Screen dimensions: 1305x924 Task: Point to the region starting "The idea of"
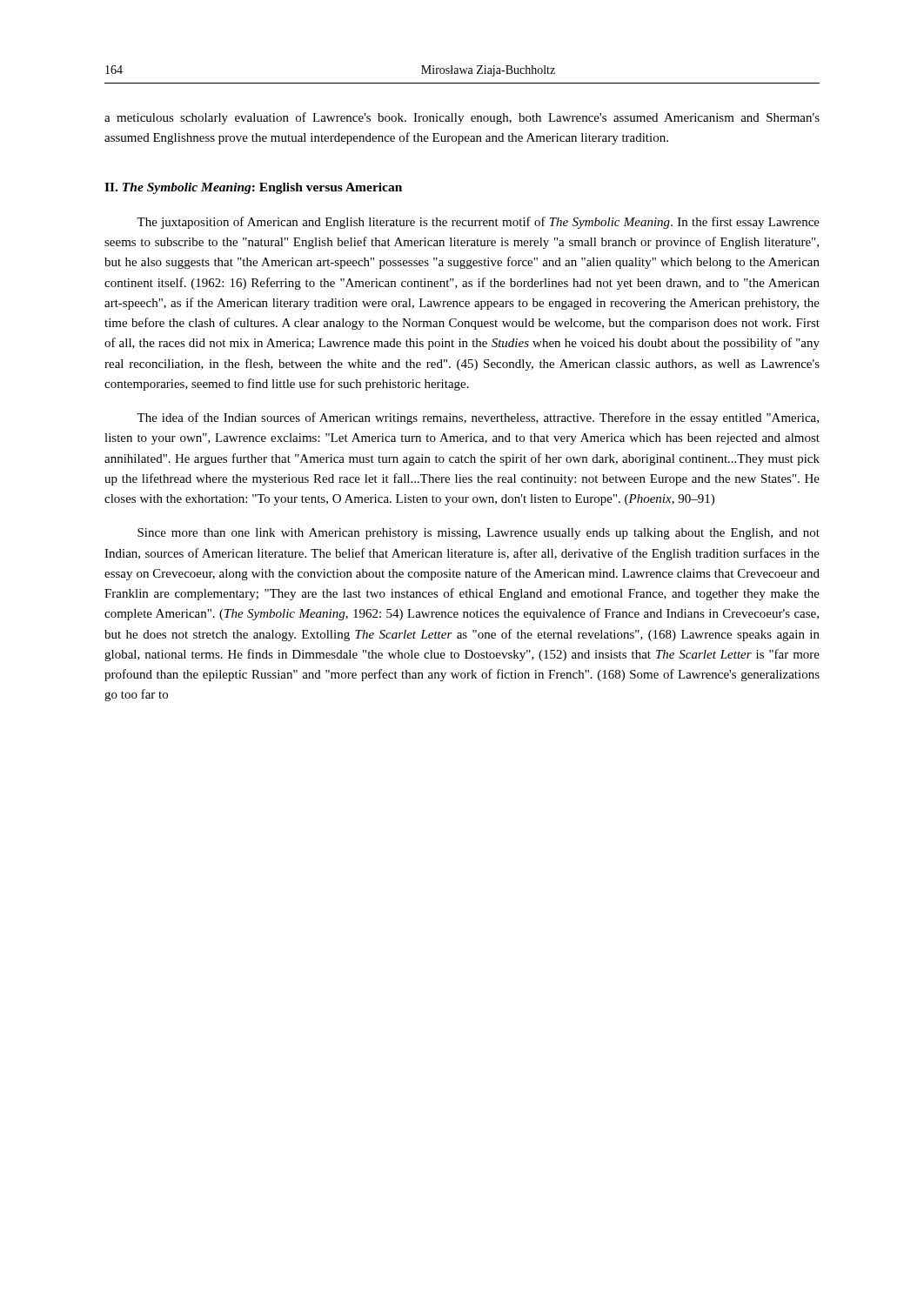(462, 458)
